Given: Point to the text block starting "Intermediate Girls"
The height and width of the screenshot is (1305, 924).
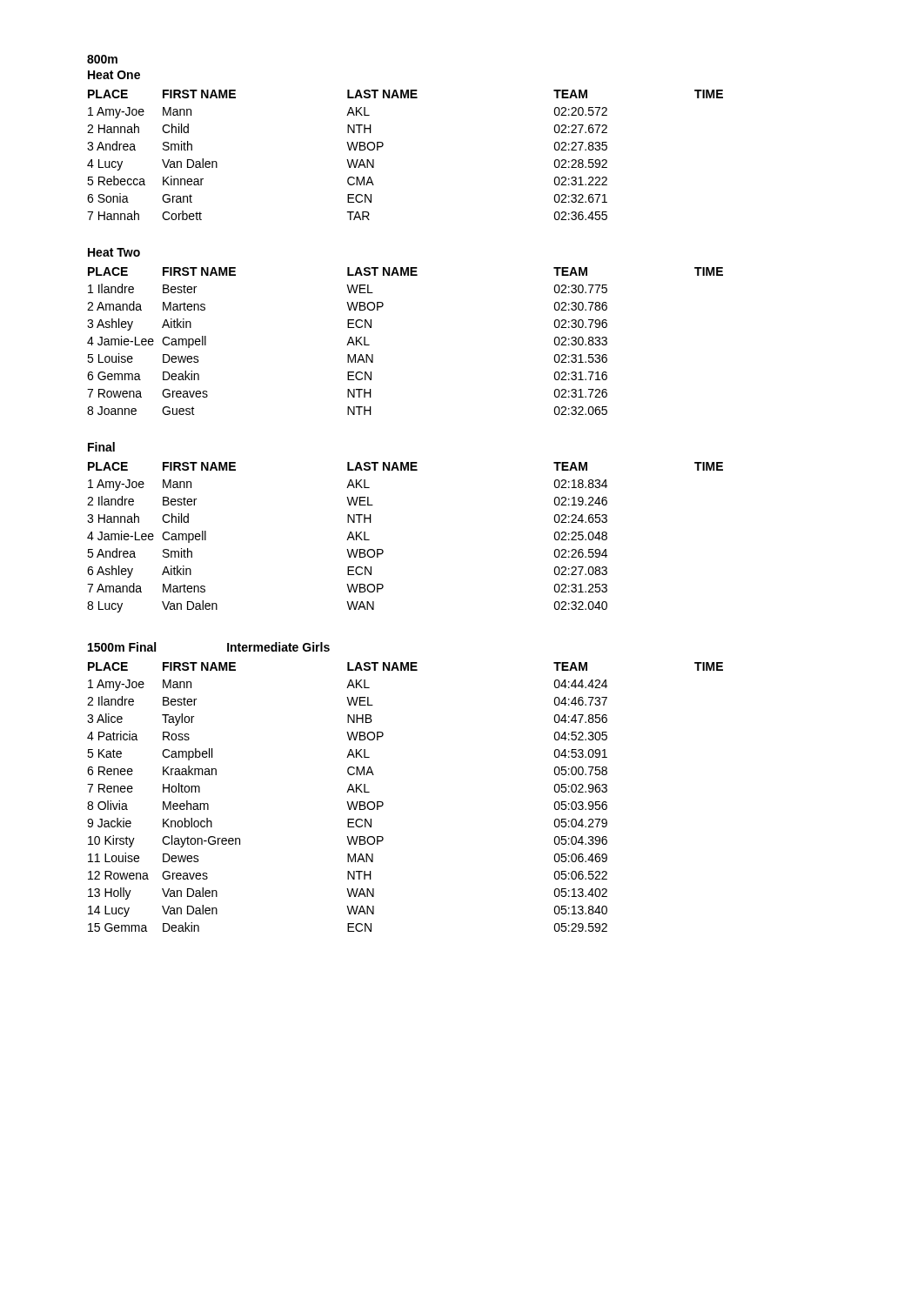Looking at the screenshot, I should coord(278,647).
